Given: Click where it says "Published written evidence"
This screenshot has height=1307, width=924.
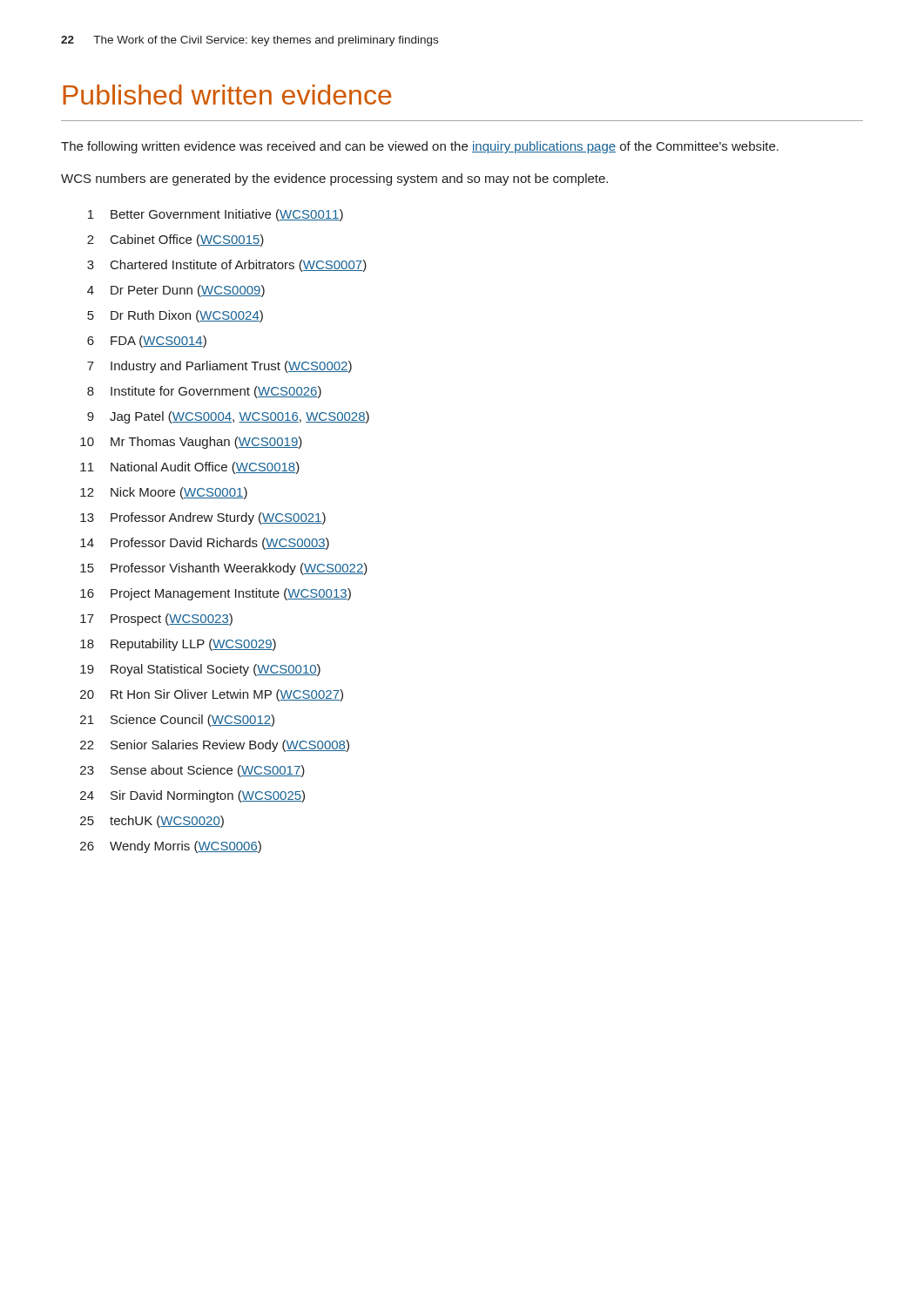Looking at the screenshot, I should 227,95.
